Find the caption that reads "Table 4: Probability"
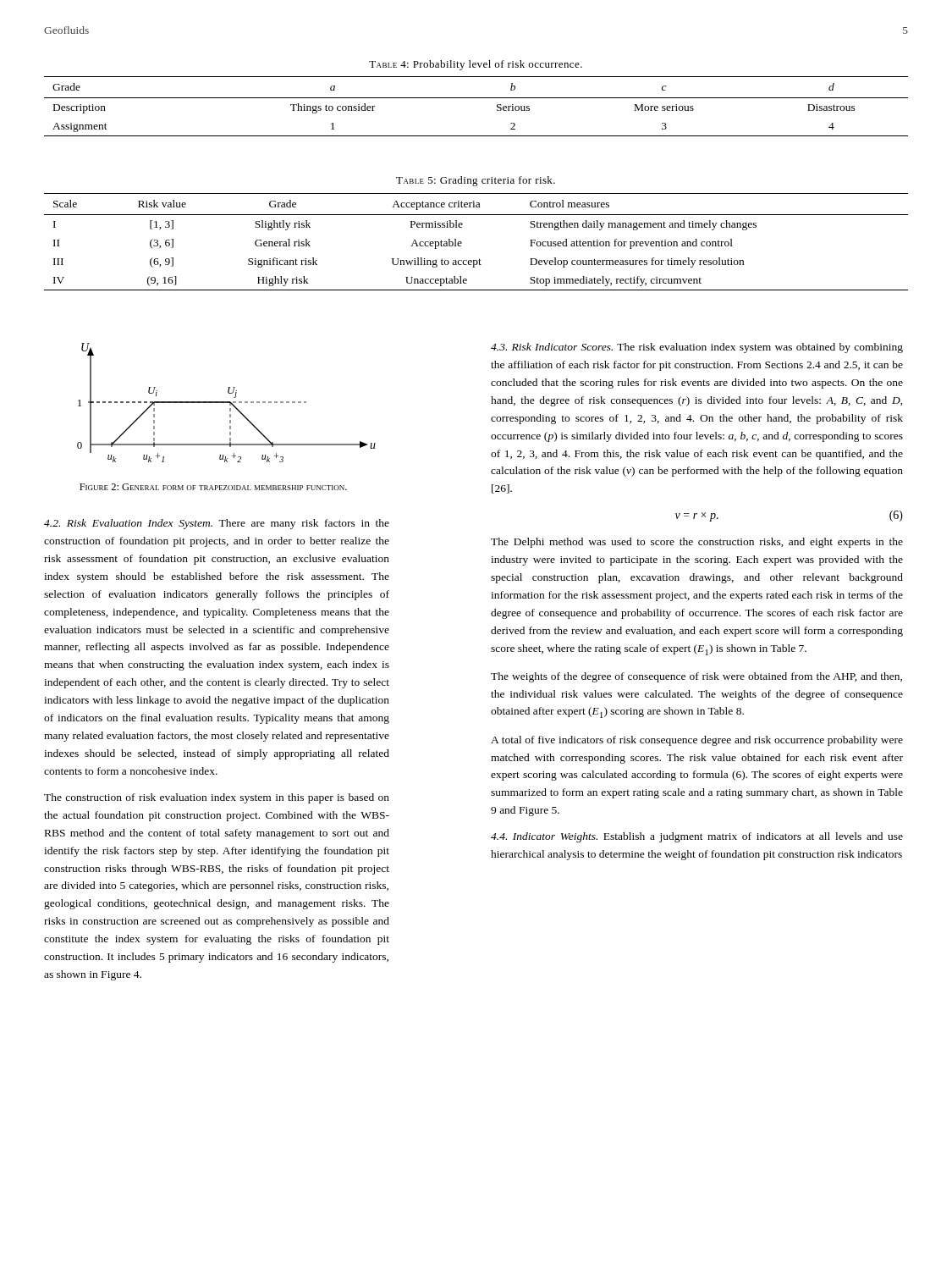952x1270 pixels. coord(476,64)
